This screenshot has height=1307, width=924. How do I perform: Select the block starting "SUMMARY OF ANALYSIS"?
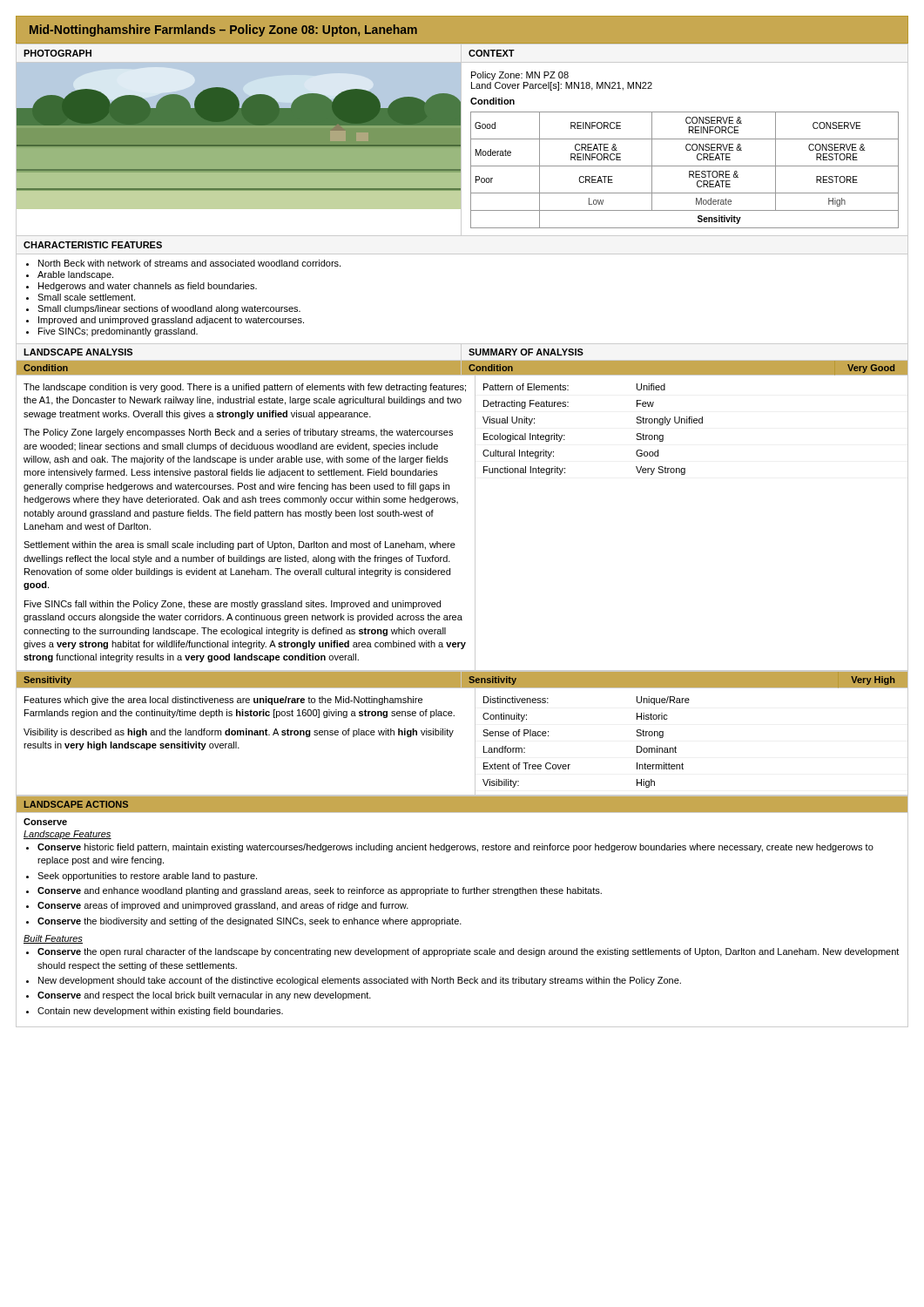point(526,352)
